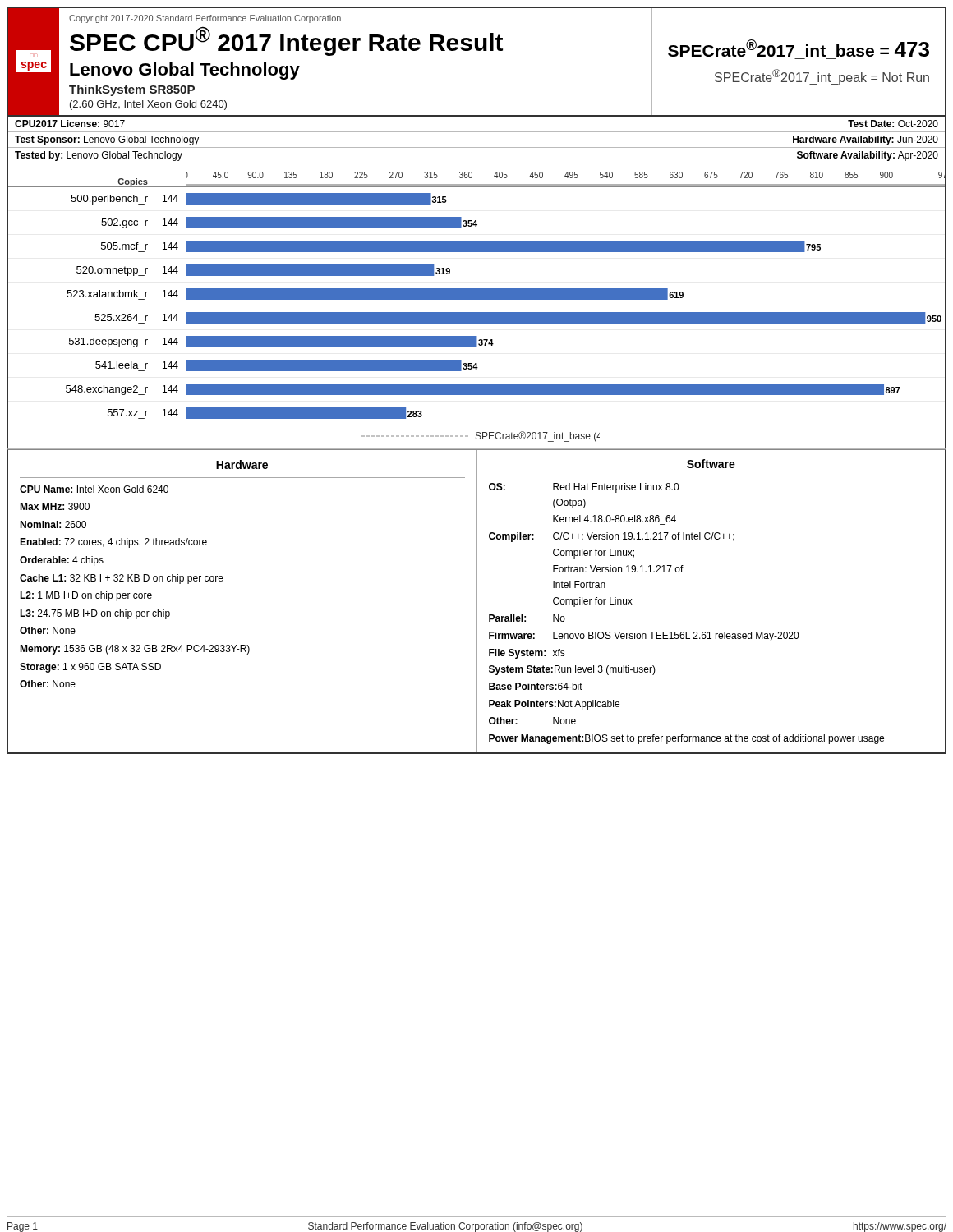Point to "CPU2017 License: 9017 Test Date: Oct-2020"

476,124
